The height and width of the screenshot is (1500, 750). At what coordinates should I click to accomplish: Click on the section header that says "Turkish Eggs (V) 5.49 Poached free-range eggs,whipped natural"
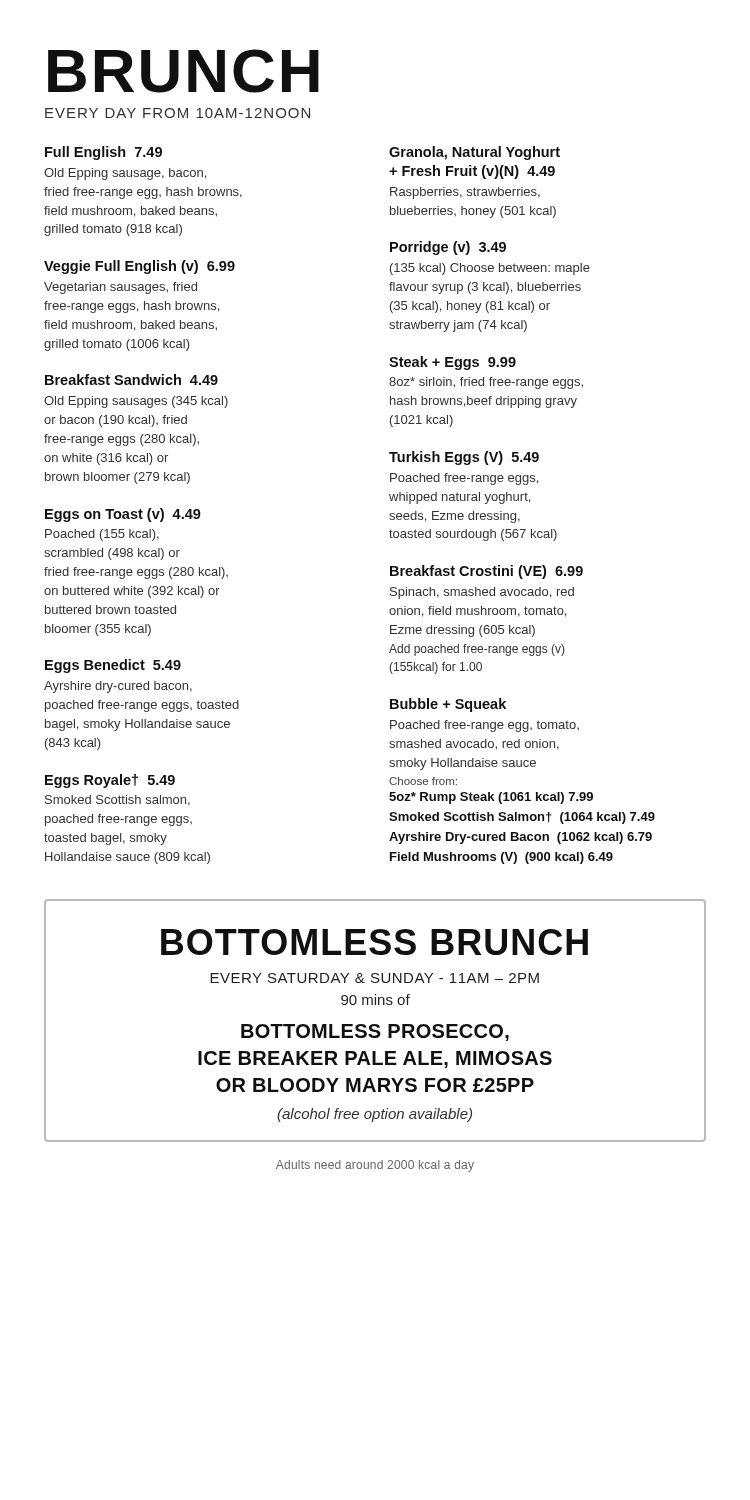[464, 458]
